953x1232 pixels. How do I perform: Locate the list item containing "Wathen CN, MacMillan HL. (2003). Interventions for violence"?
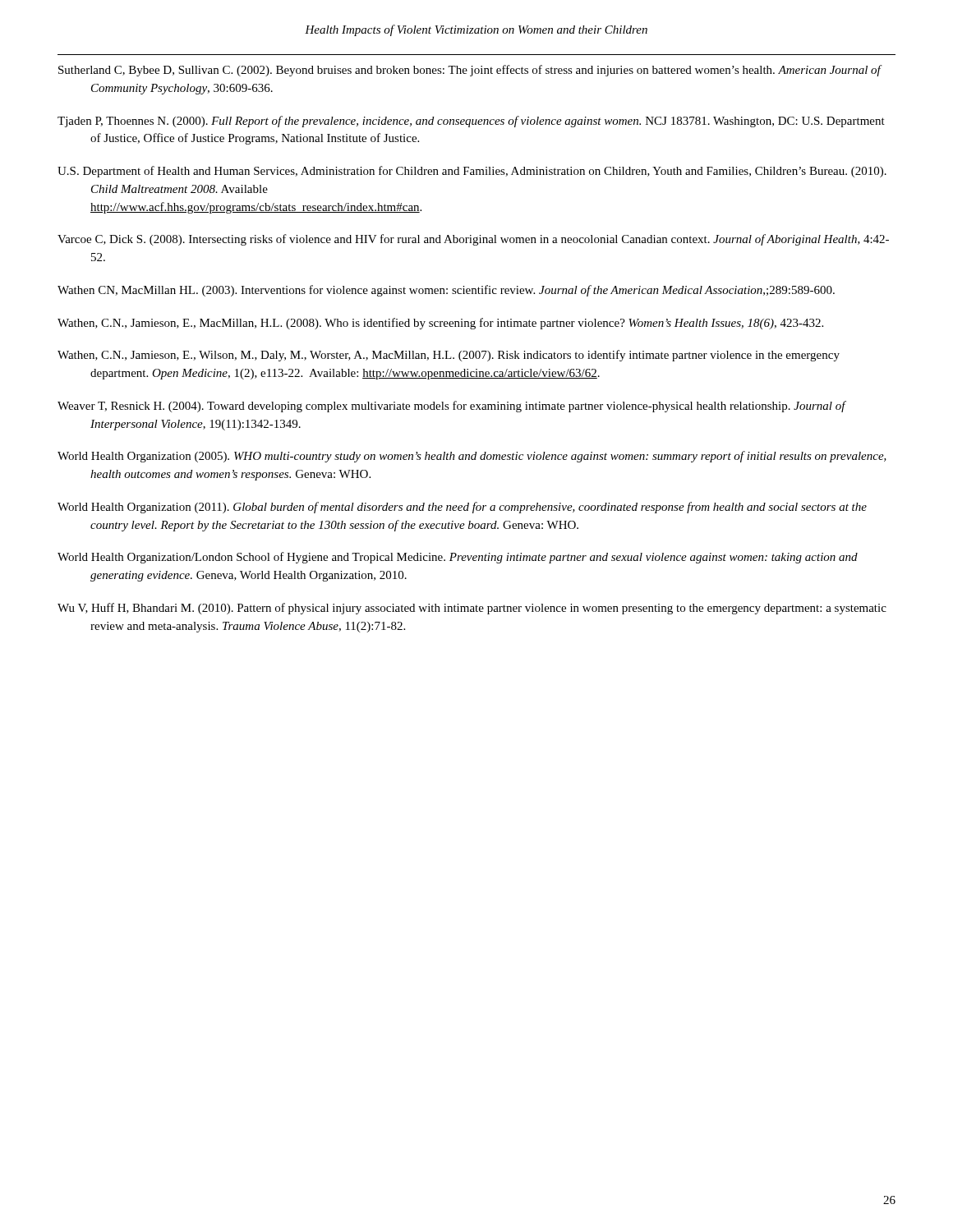[x=446, y=290]
